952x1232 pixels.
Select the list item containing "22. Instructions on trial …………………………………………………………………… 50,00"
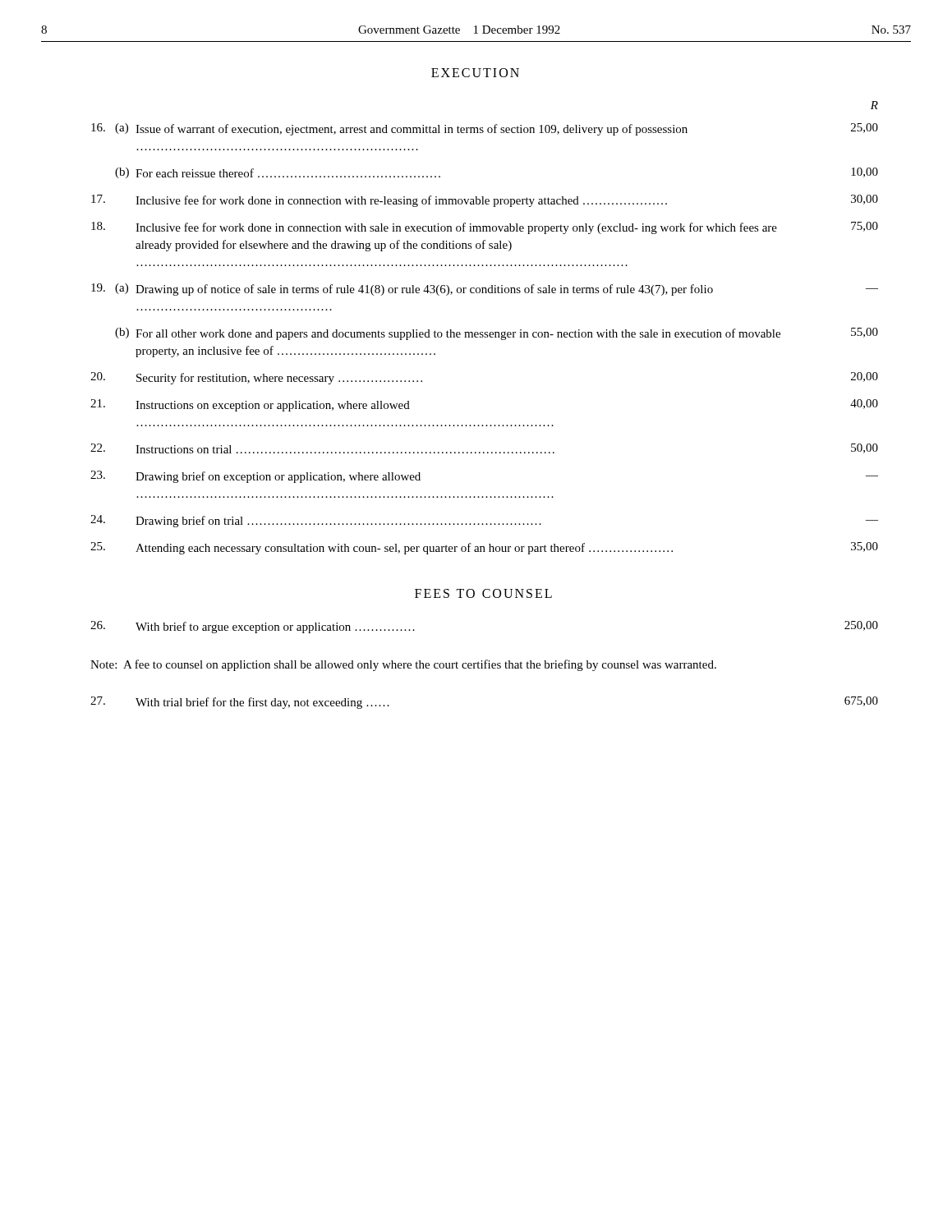tap(484, 450)
